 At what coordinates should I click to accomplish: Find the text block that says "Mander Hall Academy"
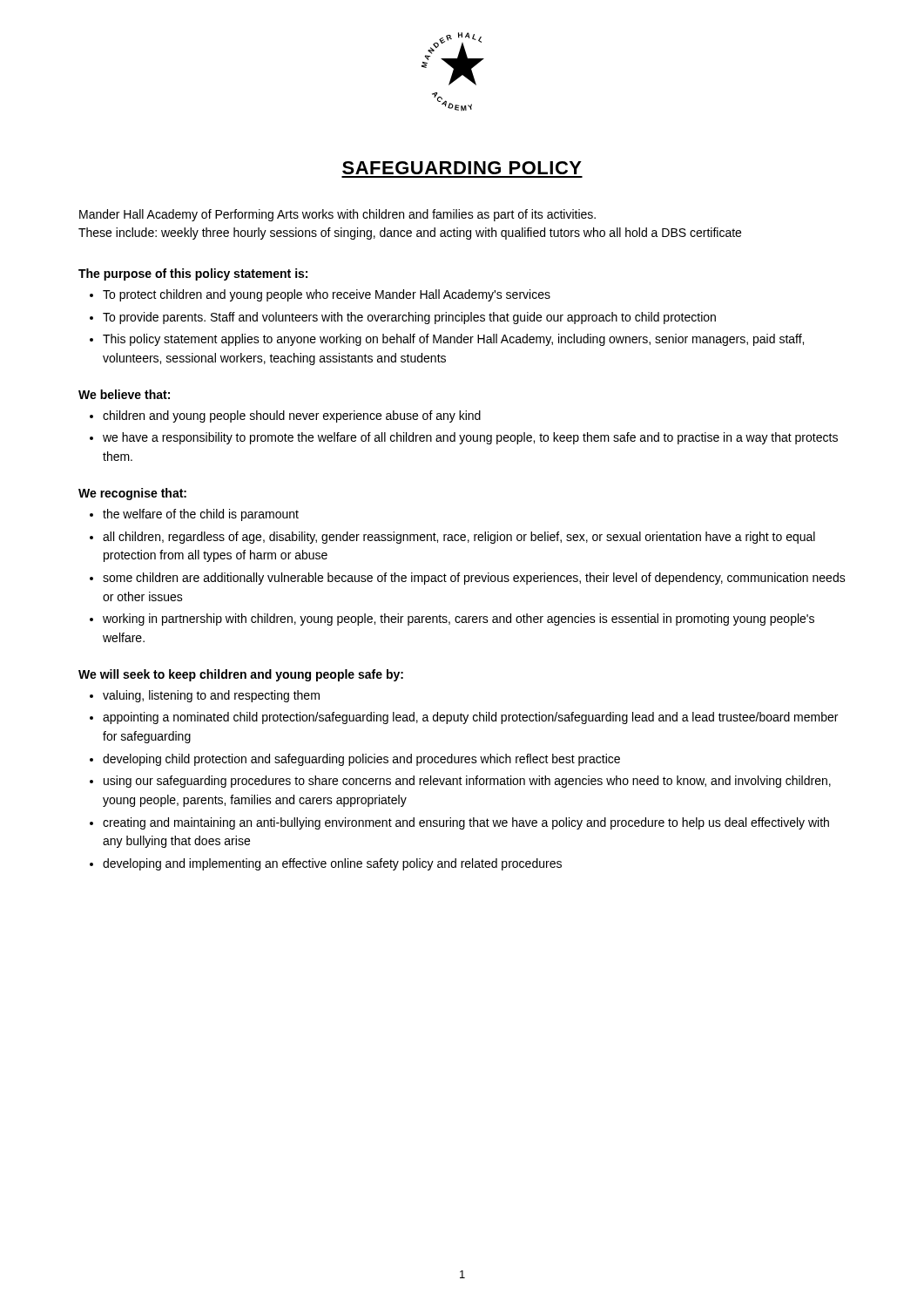[x=410, y=223]
